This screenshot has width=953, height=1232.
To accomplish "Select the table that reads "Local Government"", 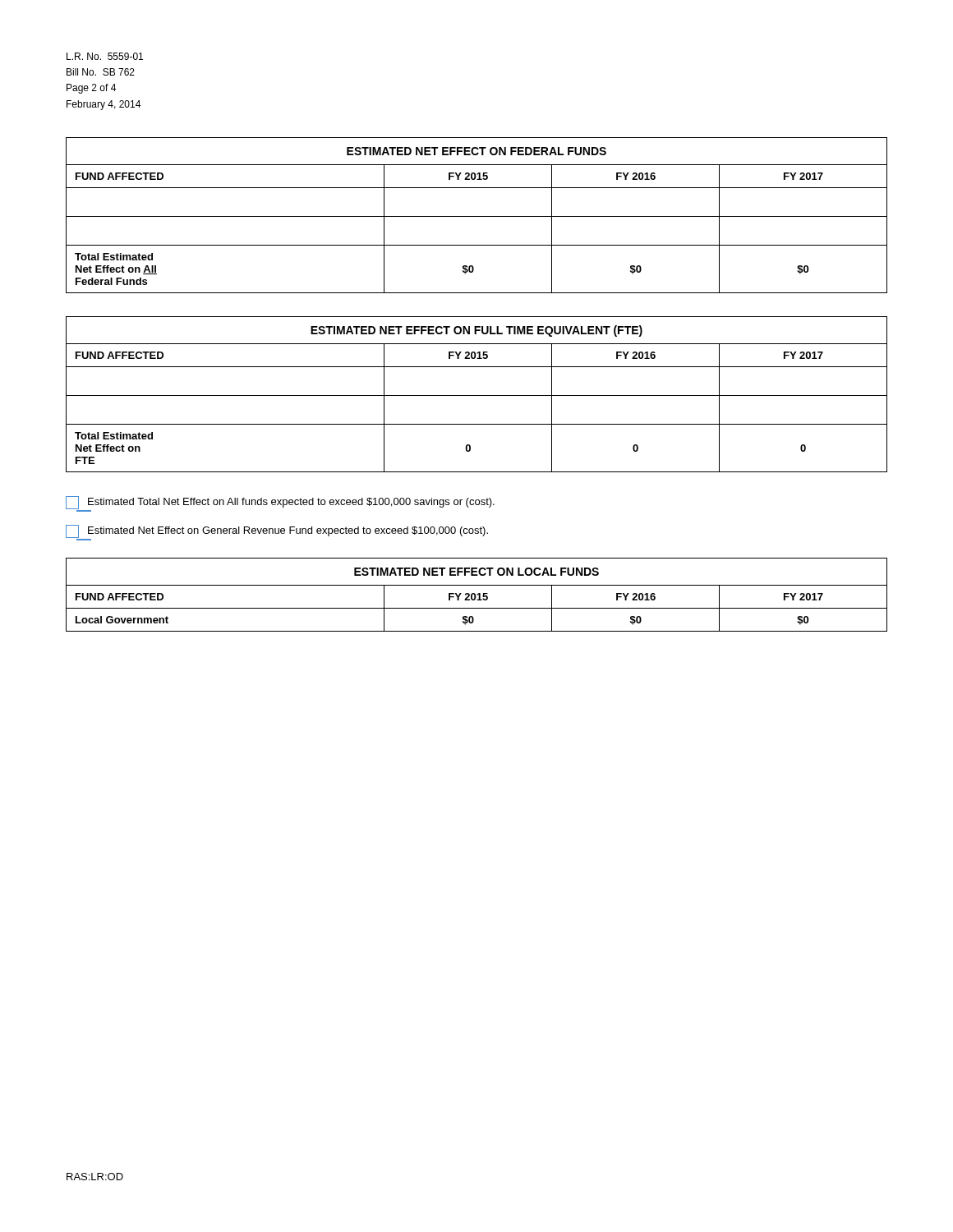I will pyautogui.click(x=476, y=594).
